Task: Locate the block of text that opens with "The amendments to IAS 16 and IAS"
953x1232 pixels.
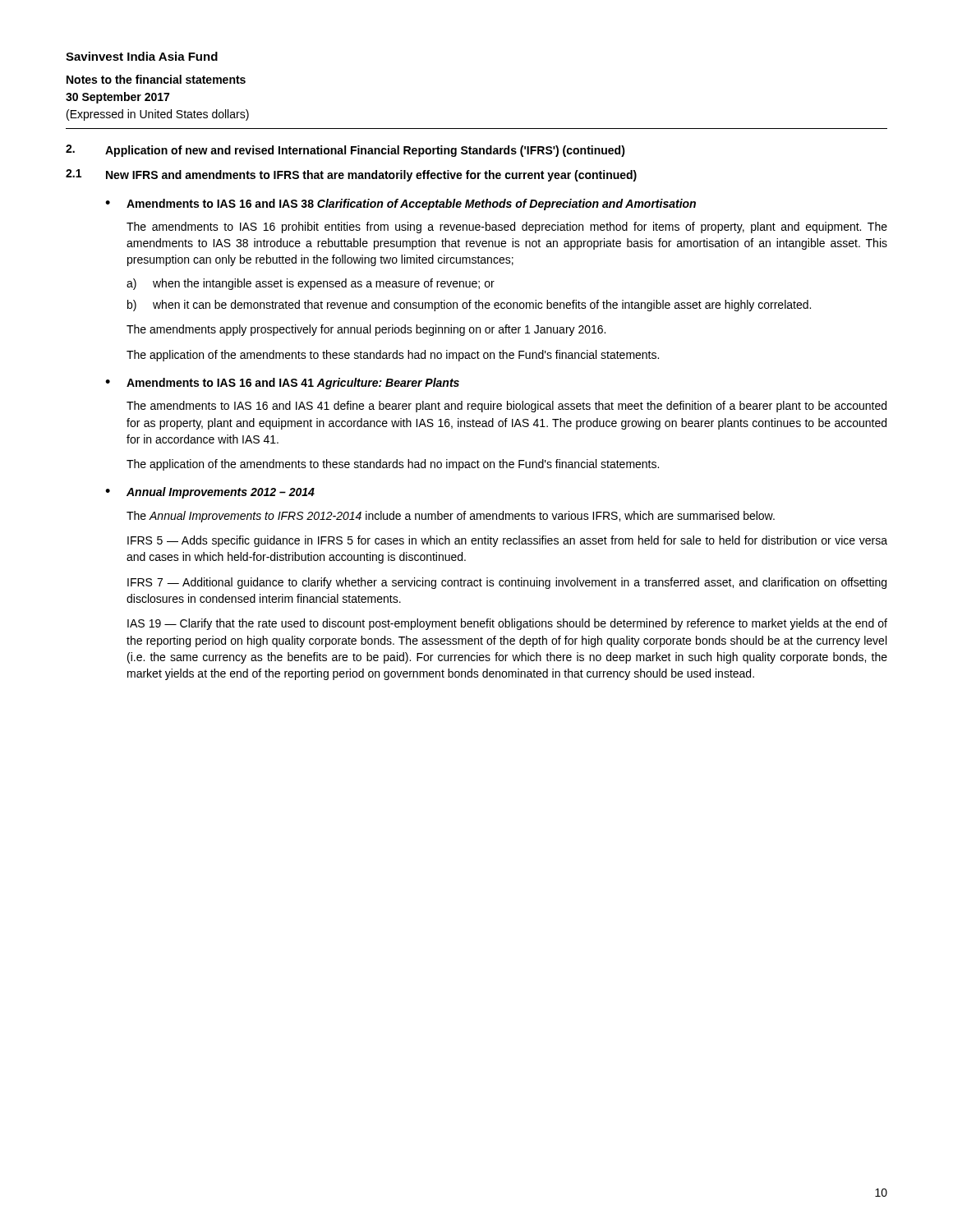Action: pos(507,423)
